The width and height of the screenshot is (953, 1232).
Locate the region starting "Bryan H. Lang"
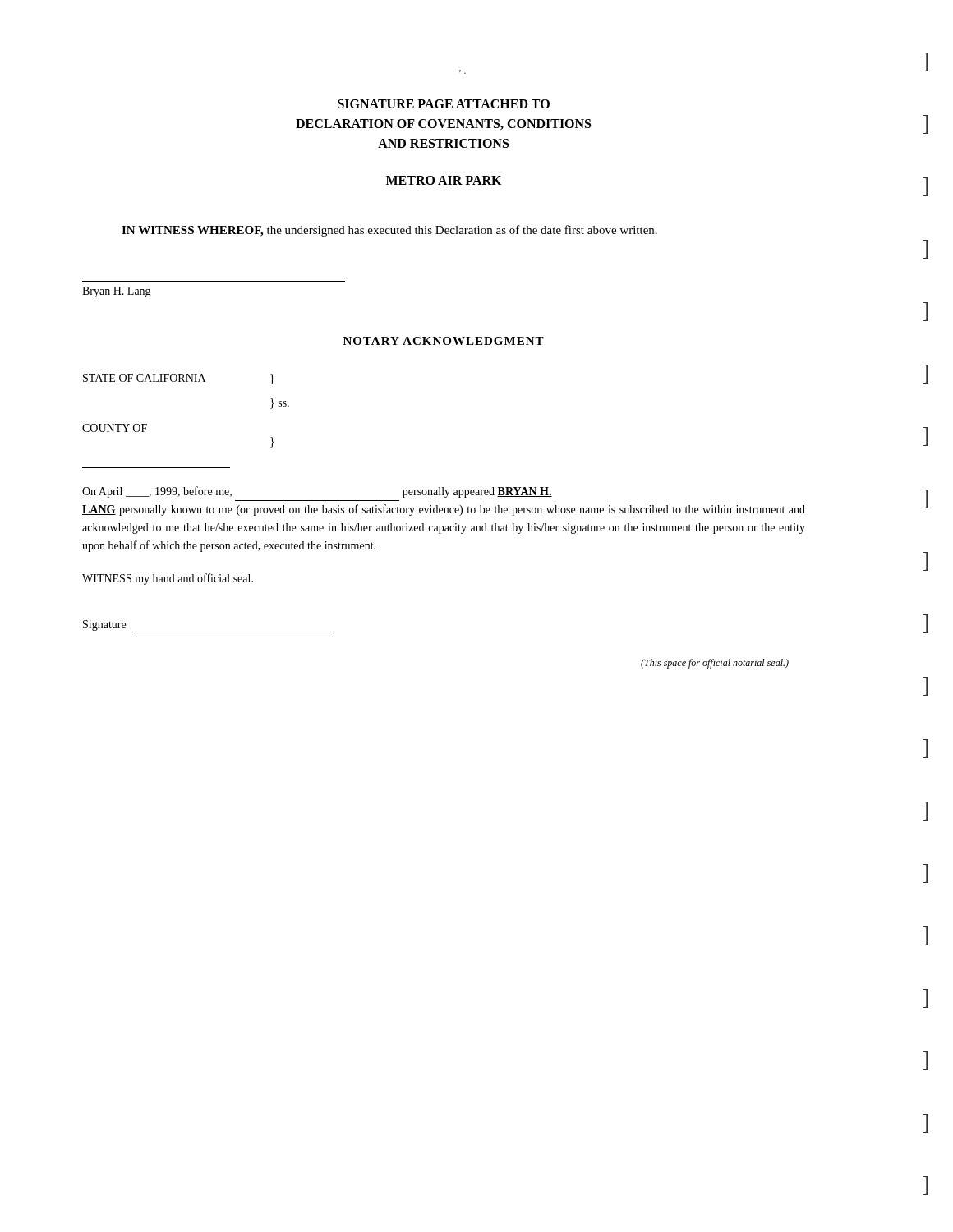coord(117,291)
